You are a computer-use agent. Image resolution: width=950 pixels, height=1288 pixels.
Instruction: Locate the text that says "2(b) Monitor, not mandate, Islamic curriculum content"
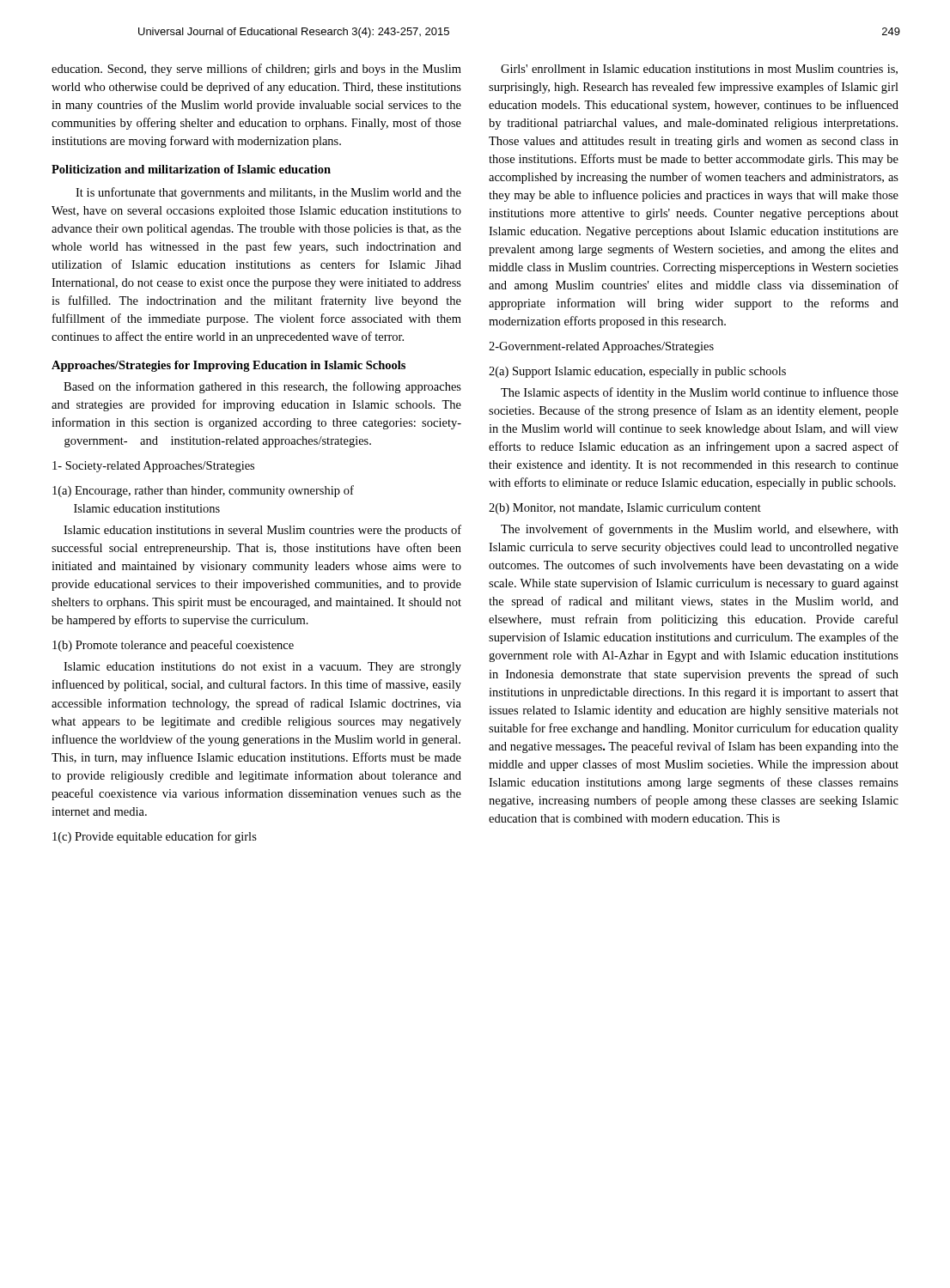point(694,508)
